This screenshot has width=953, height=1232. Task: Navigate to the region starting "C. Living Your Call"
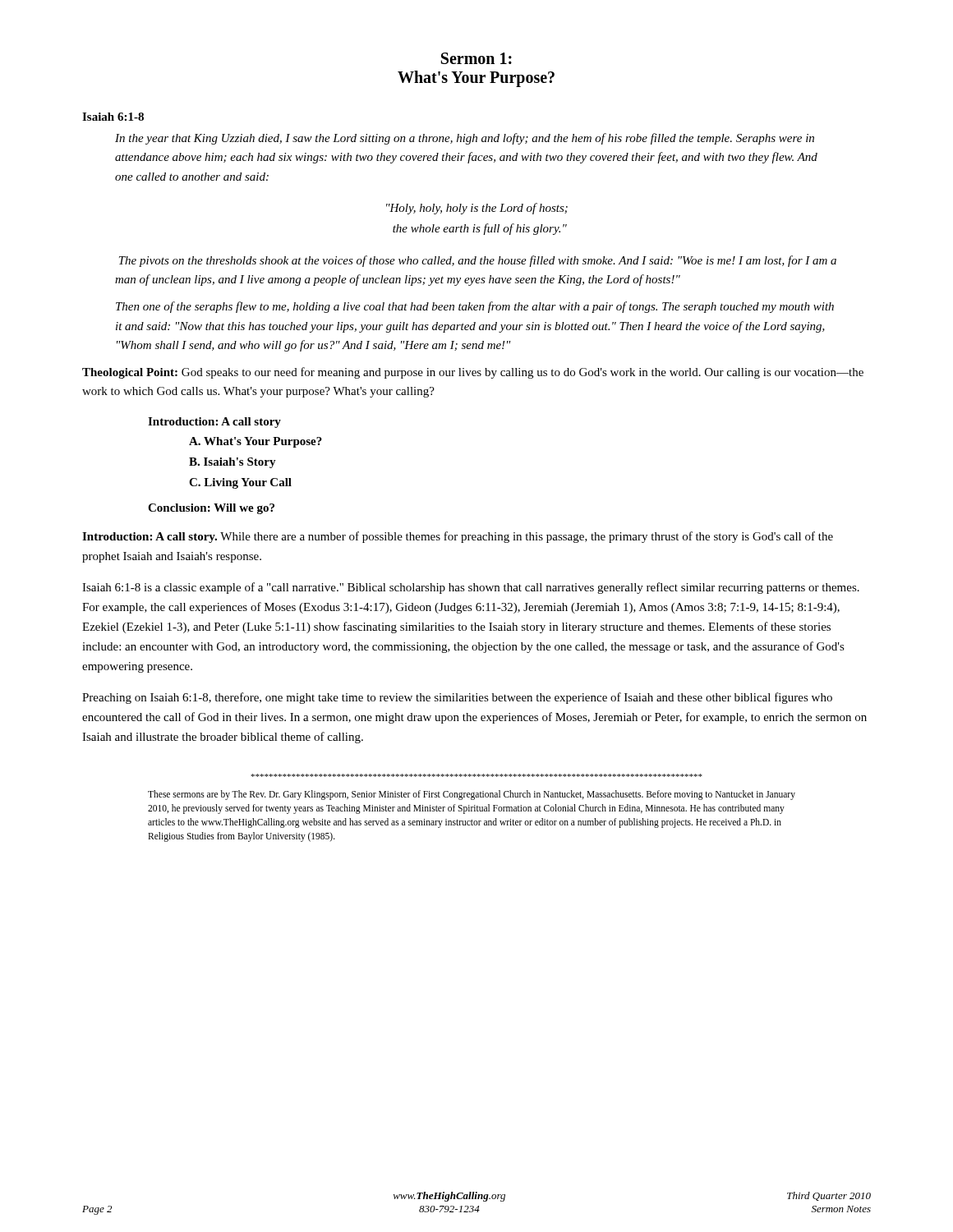click(x=240, y=482)
